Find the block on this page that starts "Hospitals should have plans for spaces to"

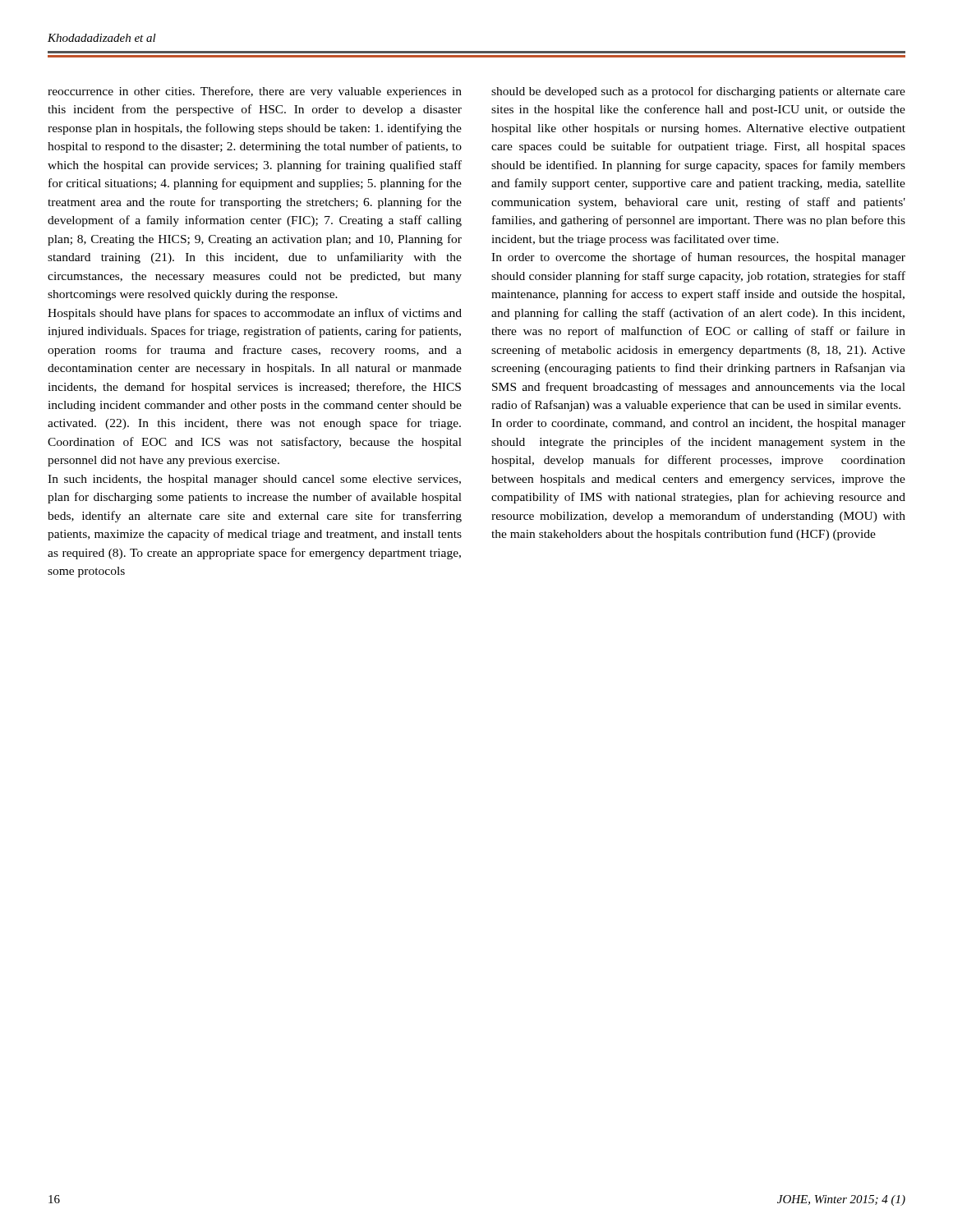255,387
